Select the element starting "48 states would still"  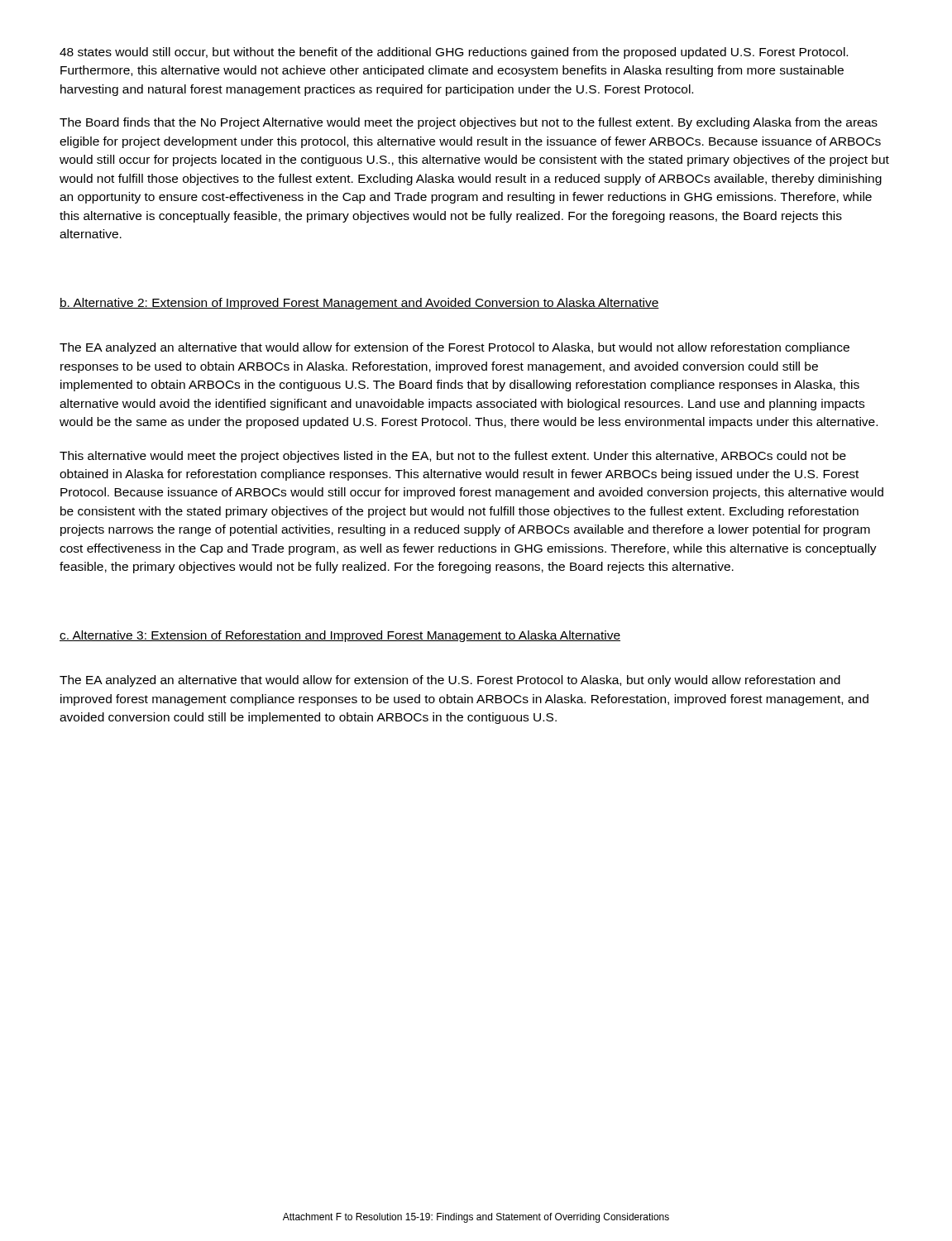(x=454, y=70)
